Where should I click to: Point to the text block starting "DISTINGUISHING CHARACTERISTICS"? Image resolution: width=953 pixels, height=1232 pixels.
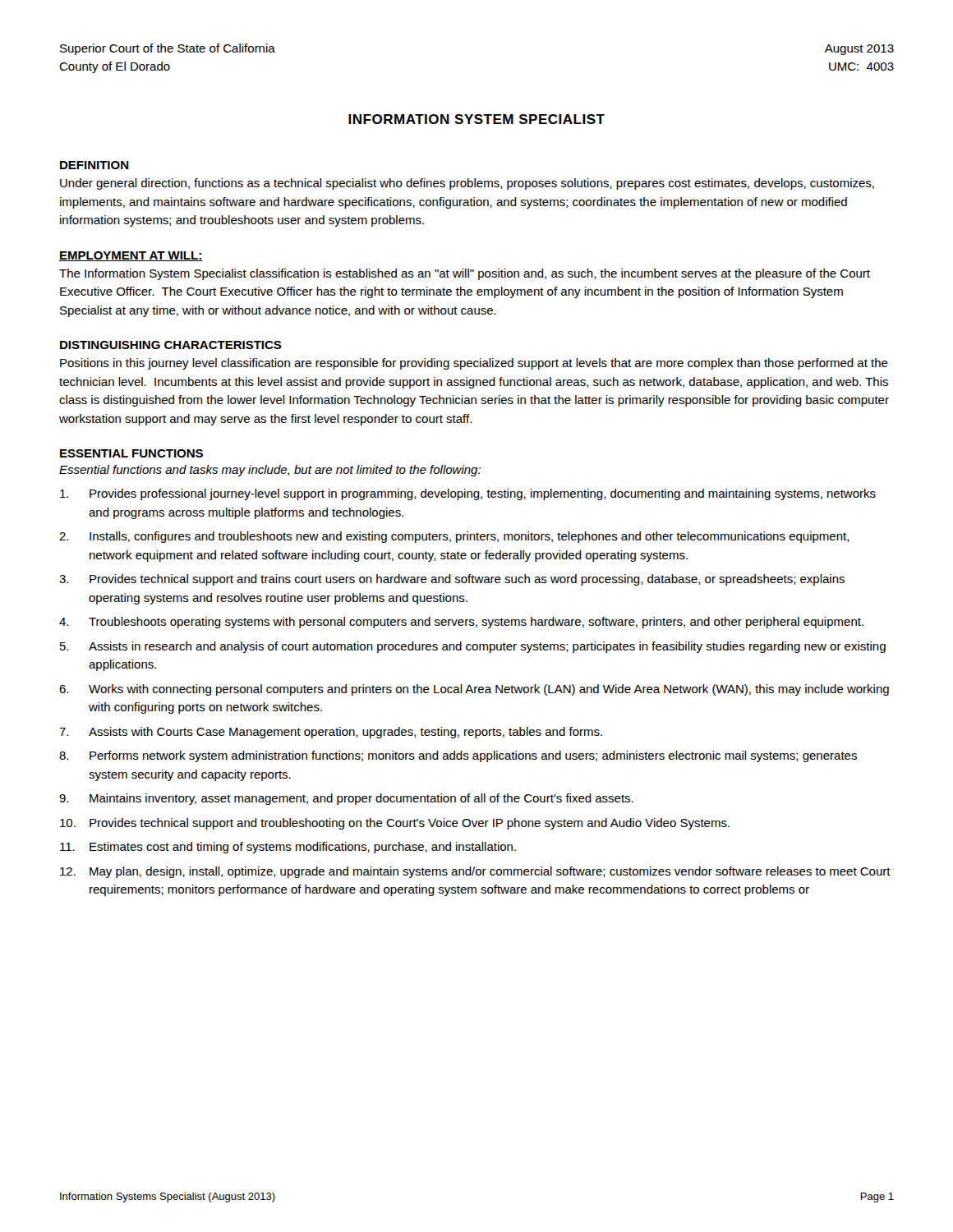[x=170, y=345]
